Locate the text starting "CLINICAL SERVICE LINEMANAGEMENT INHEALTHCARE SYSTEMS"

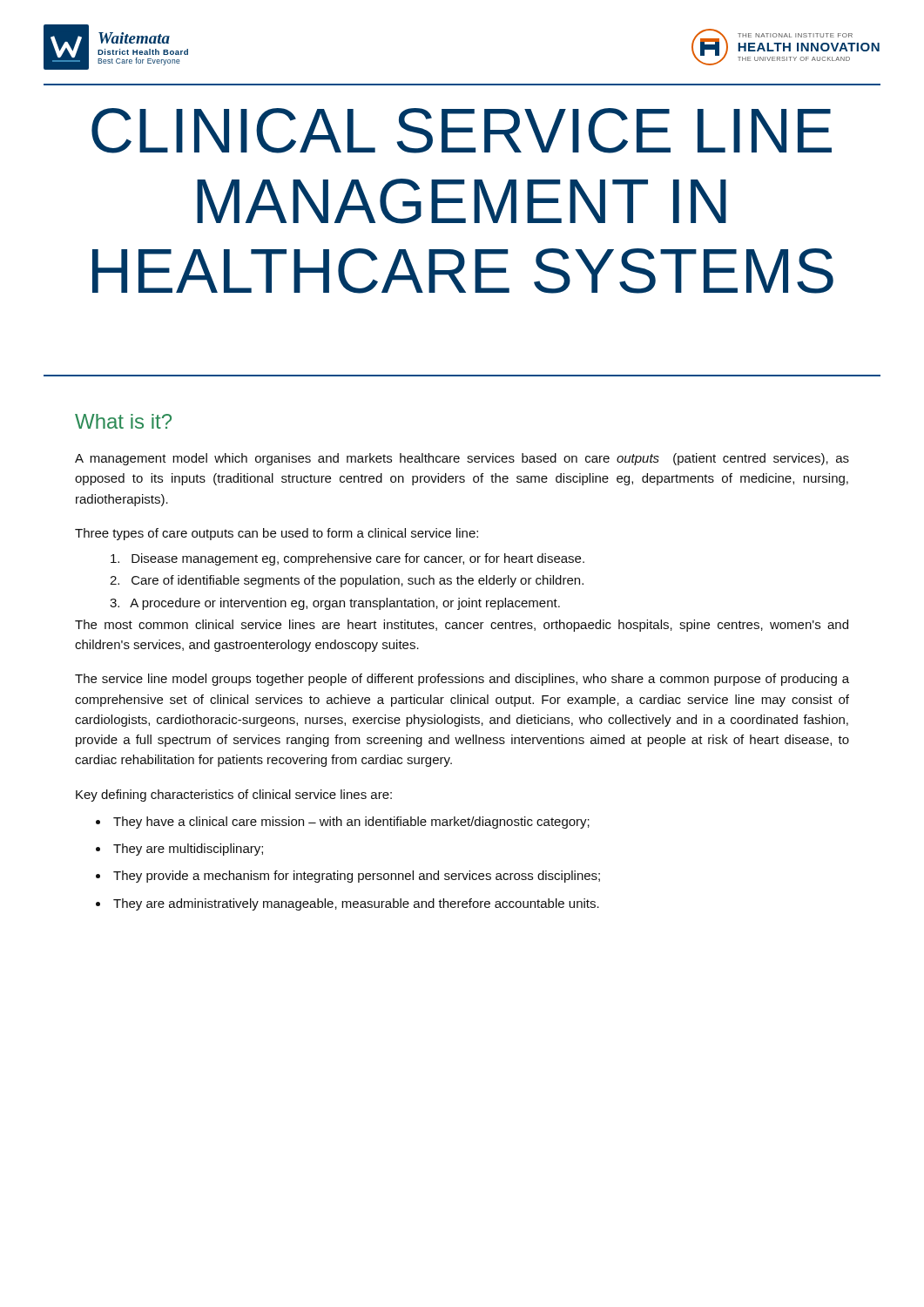462,201
